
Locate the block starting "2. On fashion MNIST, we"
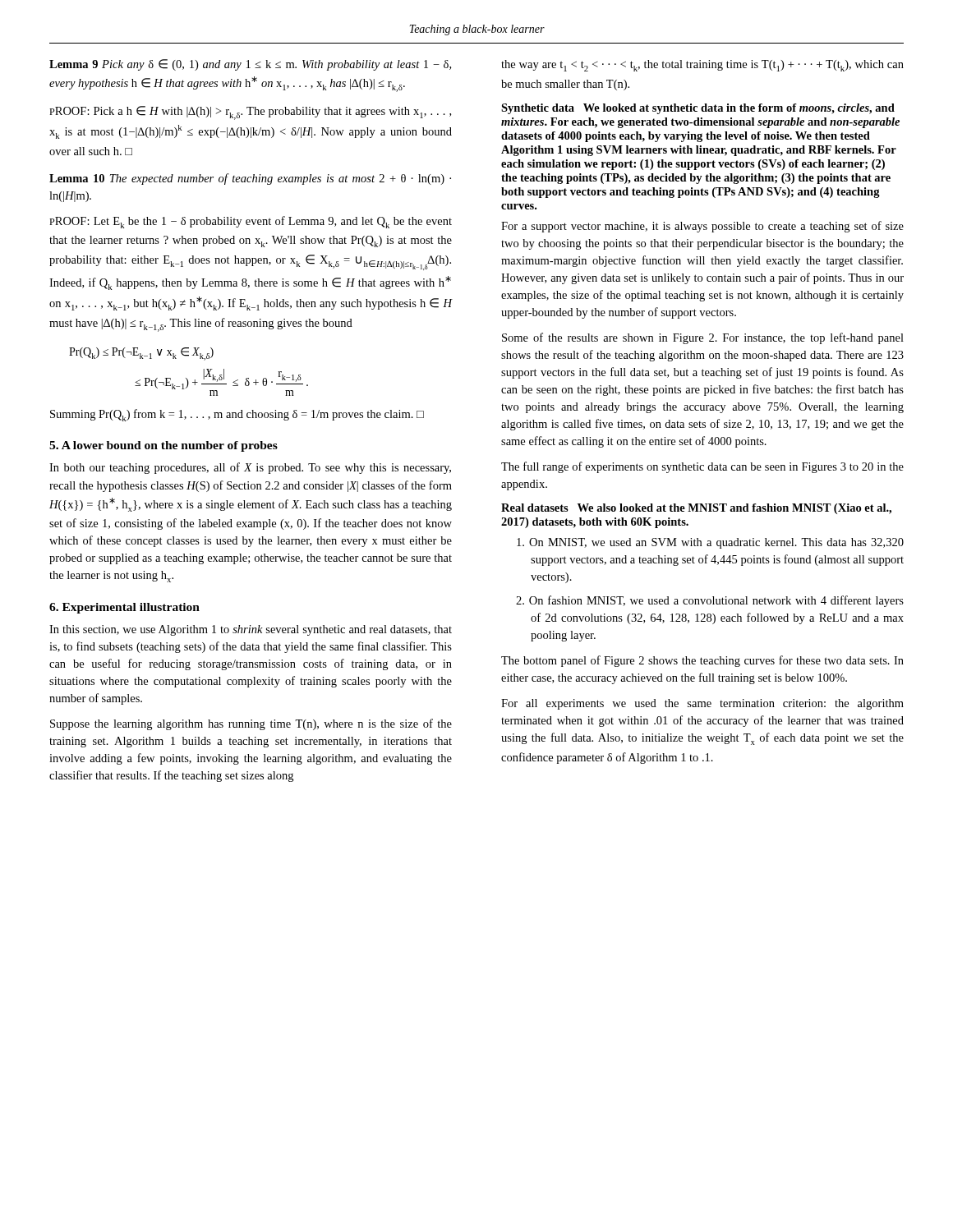710,618
